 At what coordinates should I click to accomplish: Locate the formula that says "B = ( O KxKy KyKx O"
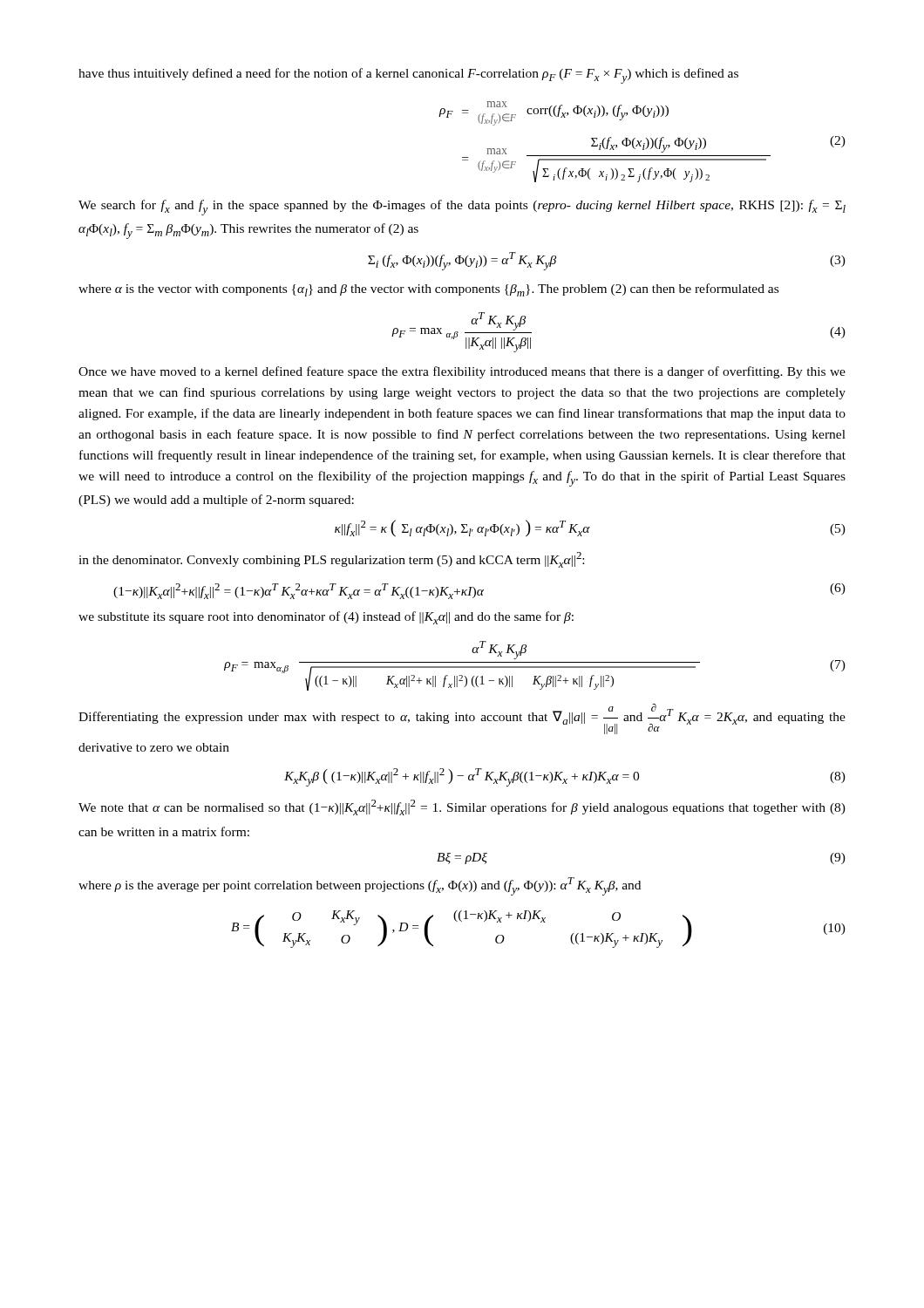pyautogui.click(x=538, y=928)
